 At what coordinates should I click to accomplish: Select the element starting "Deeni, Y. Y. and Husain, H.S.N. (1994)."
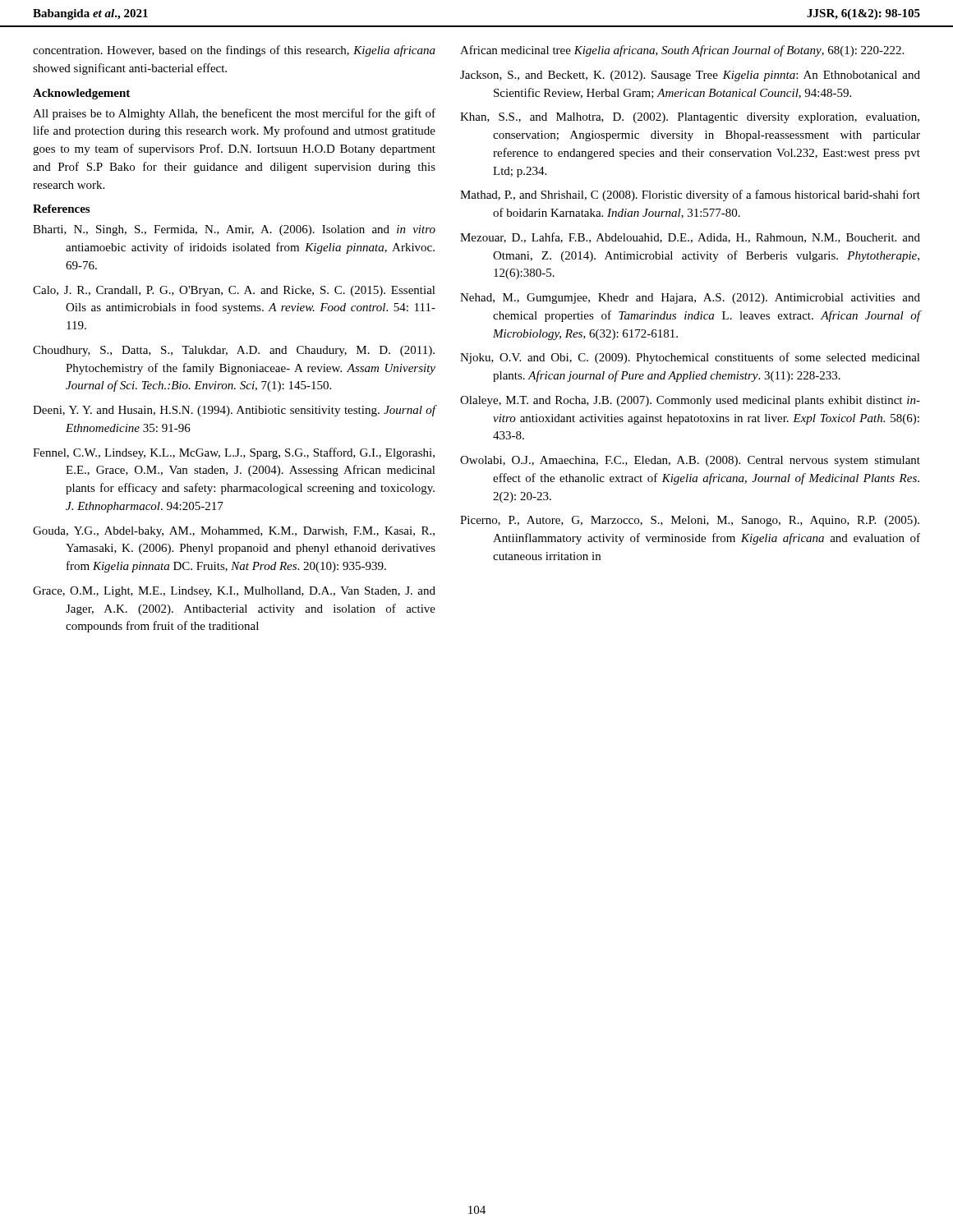234,419
